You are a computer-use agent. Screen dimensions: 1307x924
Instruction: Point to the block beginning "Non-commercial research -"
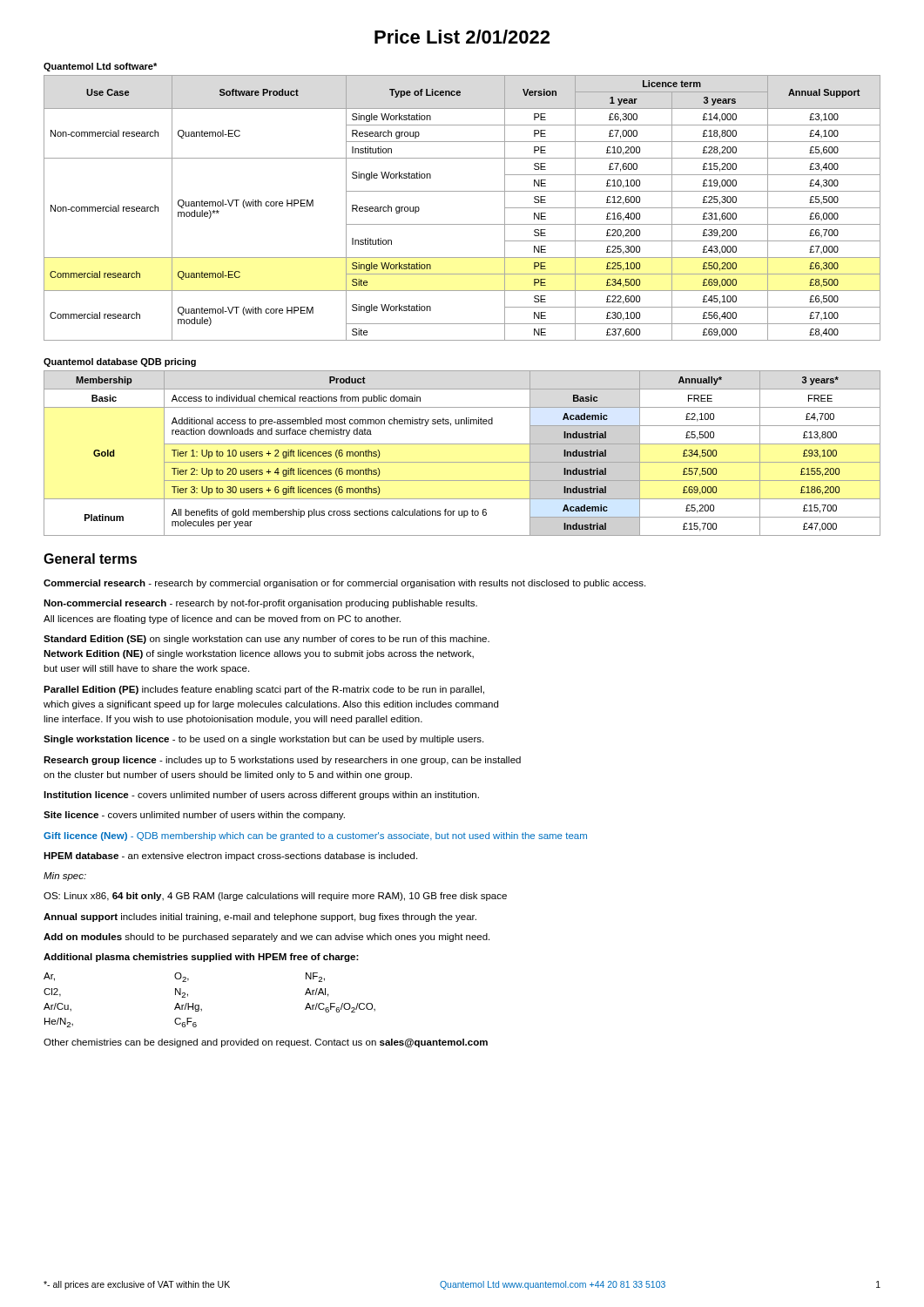point(462,611)
